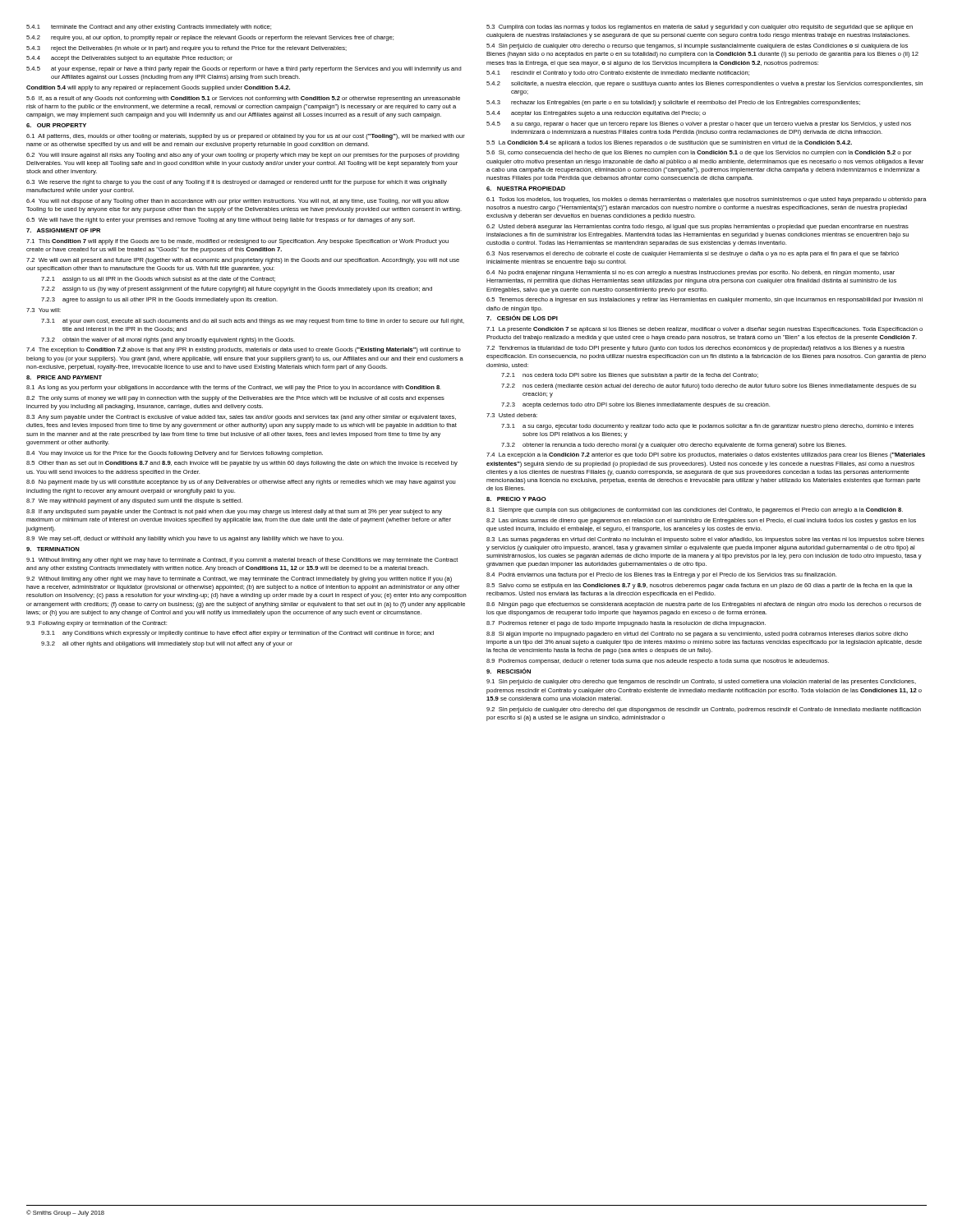Where is the passage that starts "5 We will have the right"?

(x=246, y=220)
